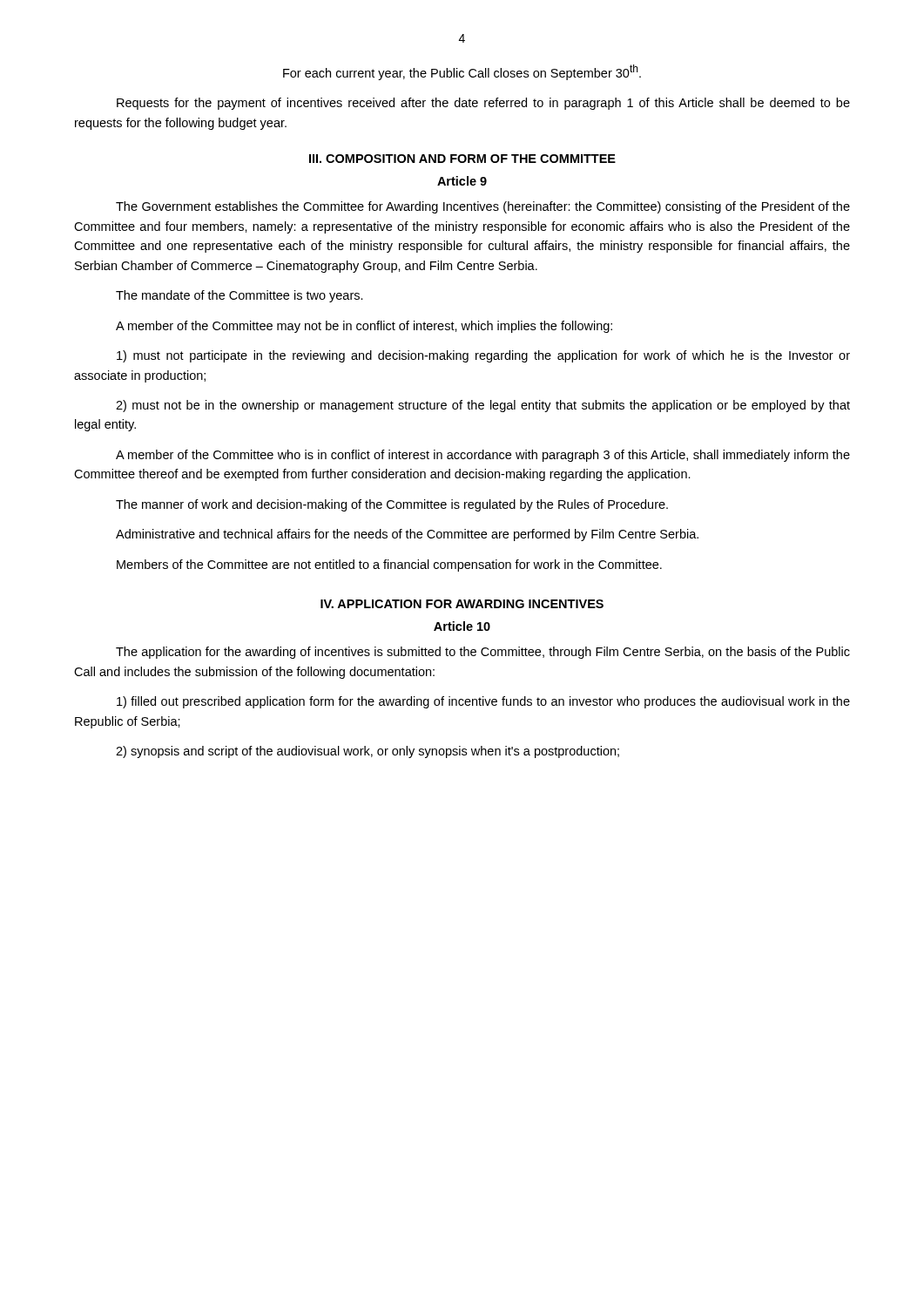This screenshot has width=924, height=1307.
Task: Find the text starting "The manner of"
Action: [x=392, y=504]
